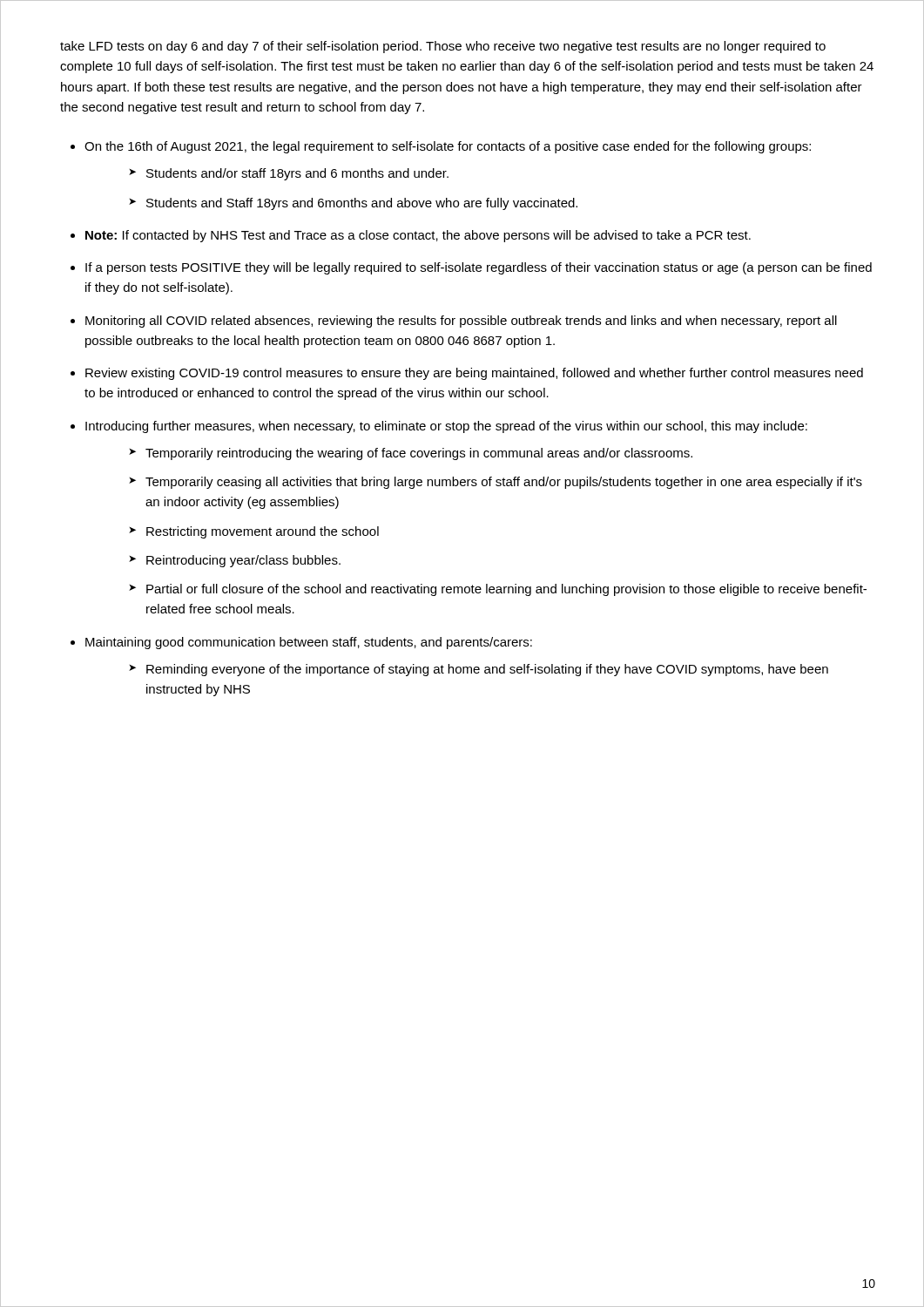Screen dimensions: 1307x924
Task: Select the list item containing "Restricting movement around the school"
Action: pyautogui.click(x=262, y=531)
